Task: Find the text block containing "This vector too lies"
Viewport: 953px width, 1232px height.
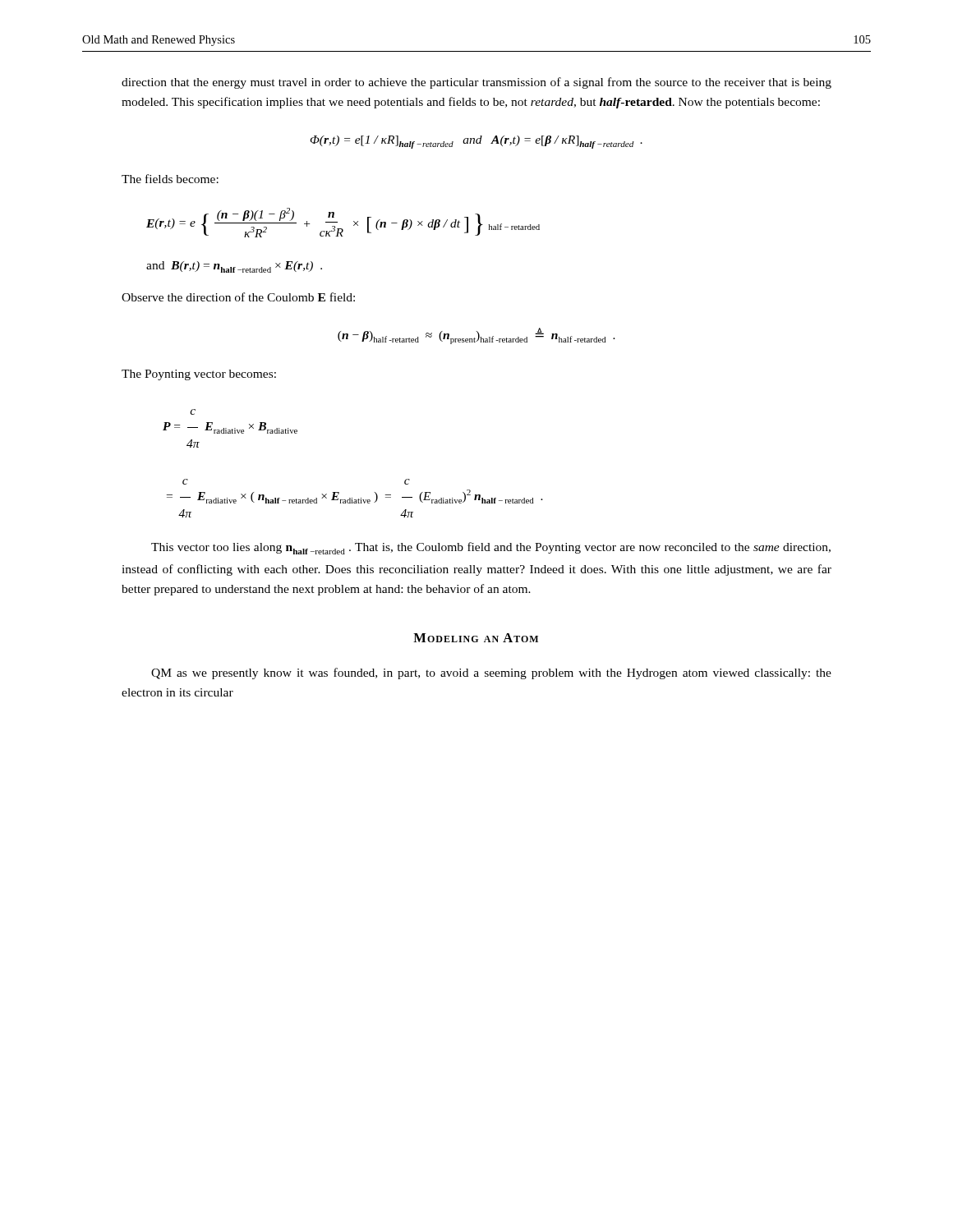Action: pyautogui.click(x=476, y=568)
